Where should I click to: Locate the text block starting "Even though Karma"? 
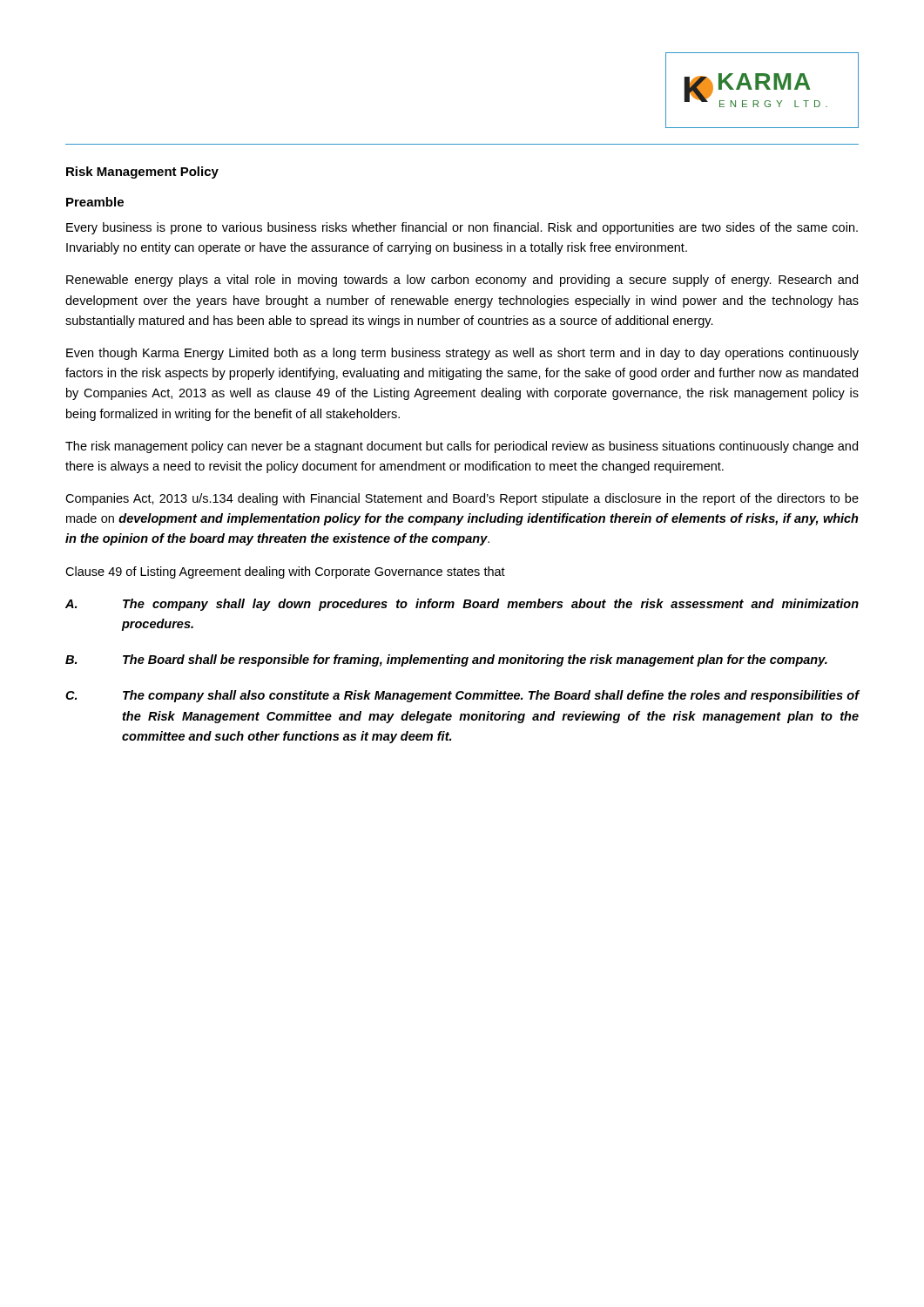click(x=462, y=383)
